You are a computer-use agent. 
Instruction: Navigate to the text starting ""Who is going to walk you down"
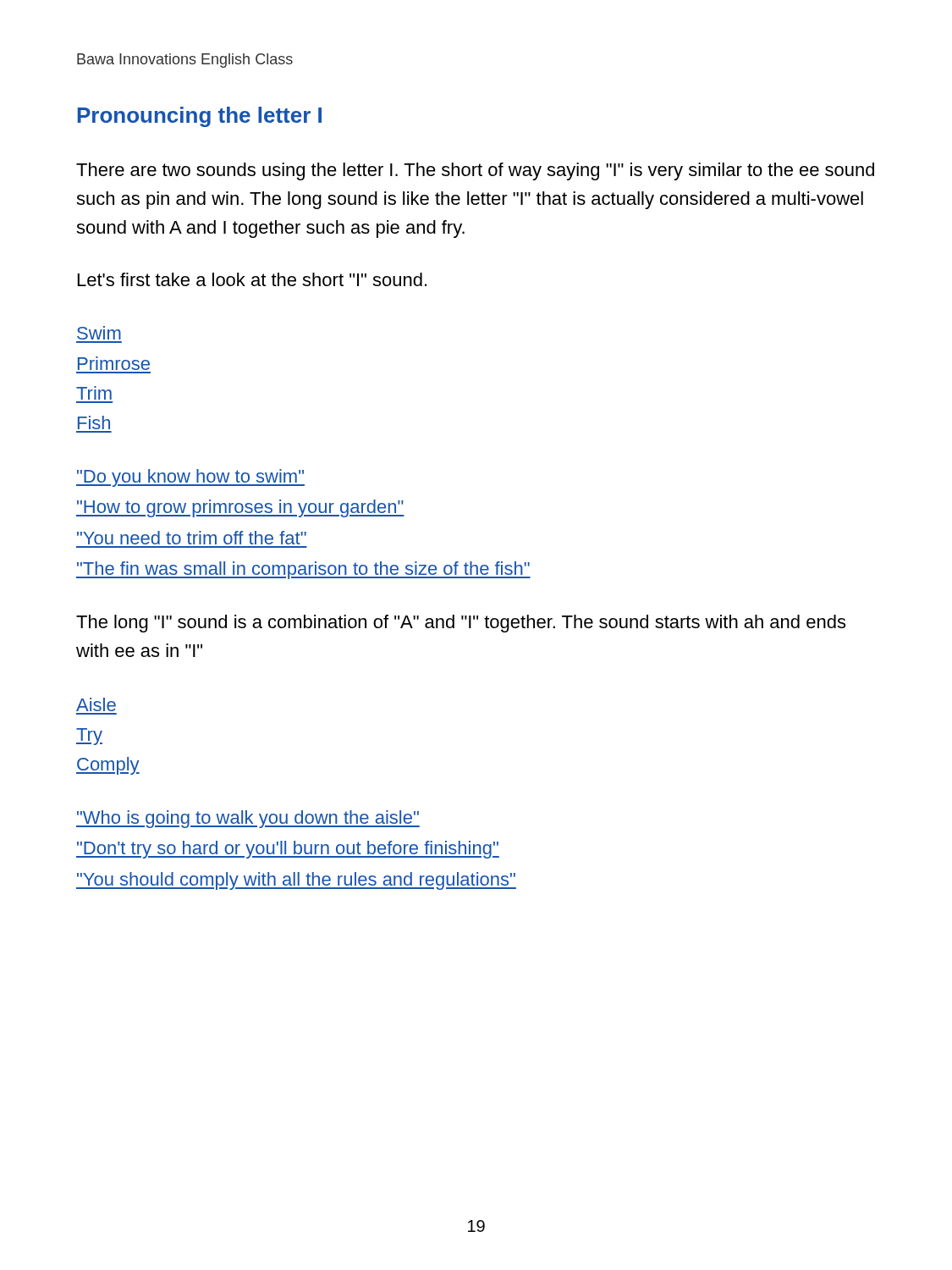pos(248,819)
